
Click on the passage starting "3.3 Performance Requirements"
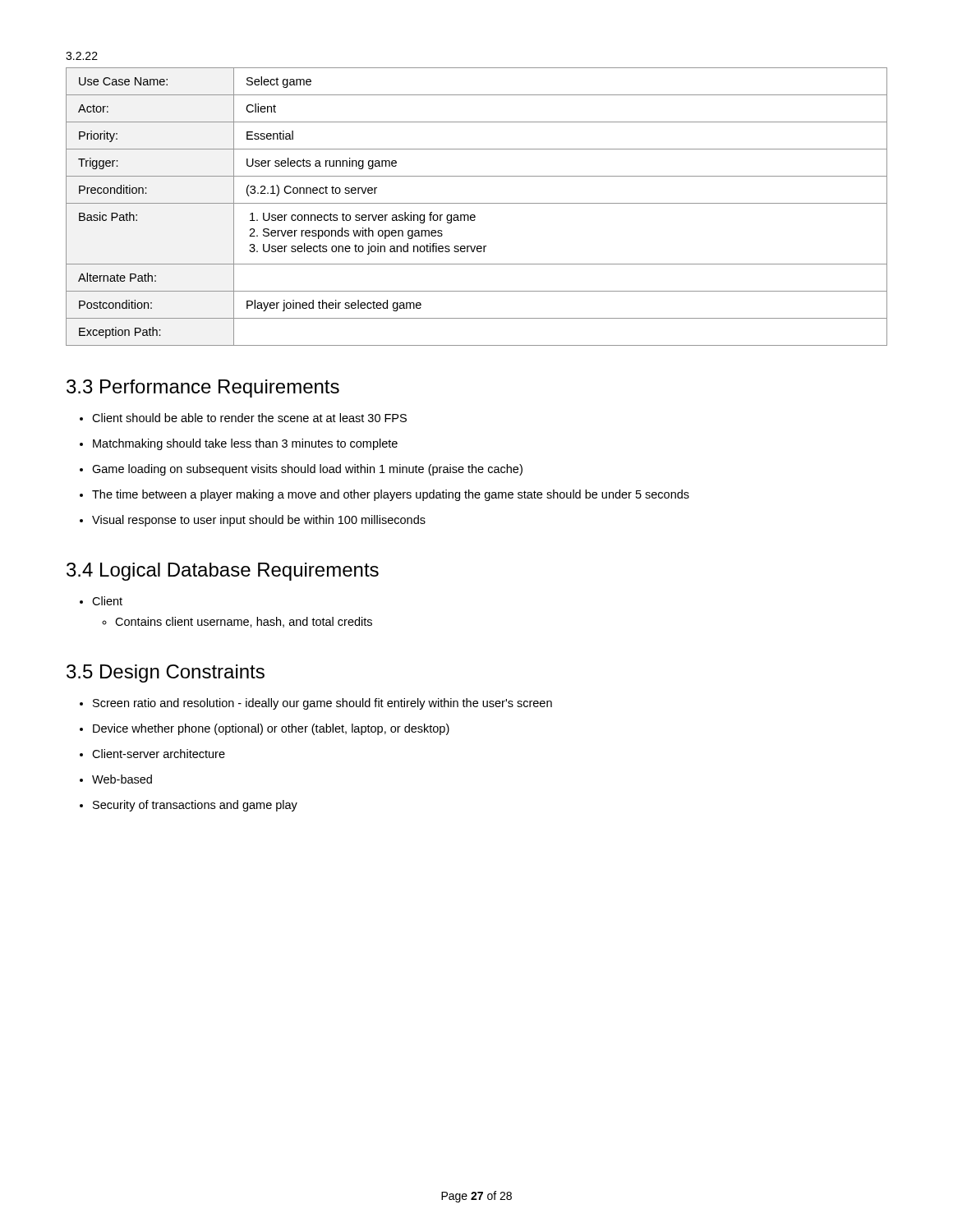tap(203, 386)
